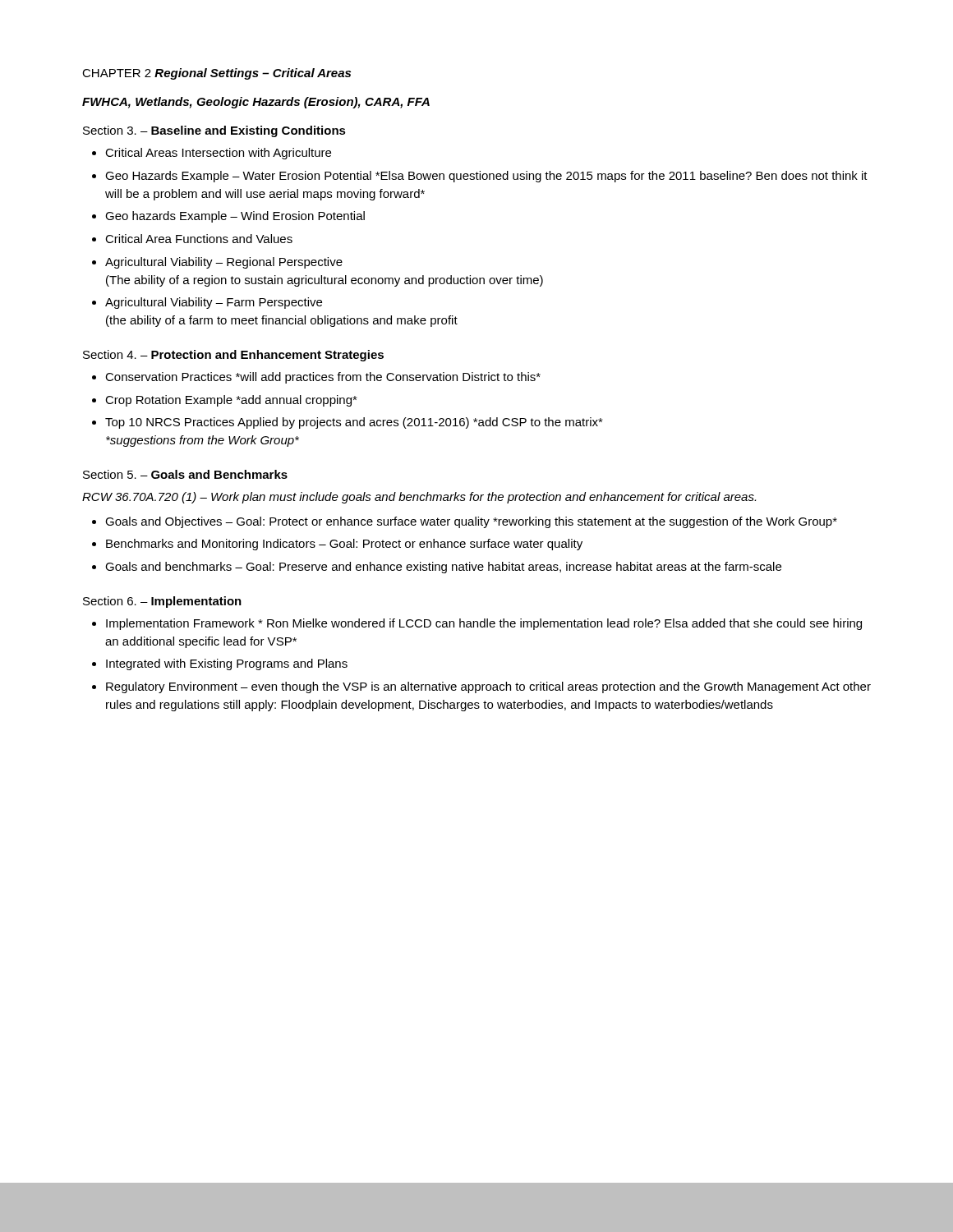Select the list item that says "Geo Hazards Example – Water Erosion Potential *Elsa"
This screenshot has height=1232, width=953.
pos(486,184)
